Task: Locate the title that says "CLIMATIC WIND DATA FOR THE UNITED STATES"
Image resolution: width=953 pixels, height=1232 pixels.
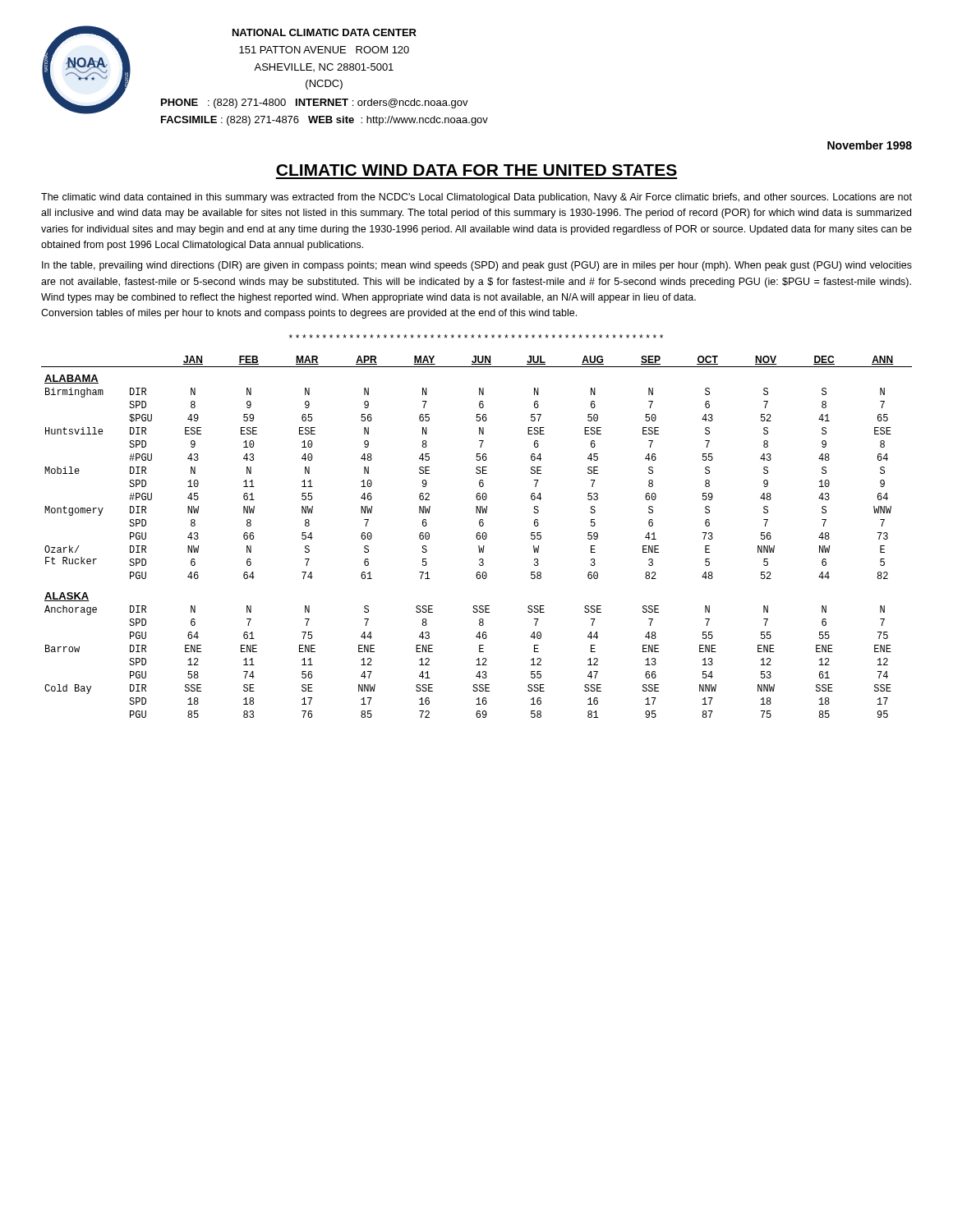Action: tap(476, 169)
